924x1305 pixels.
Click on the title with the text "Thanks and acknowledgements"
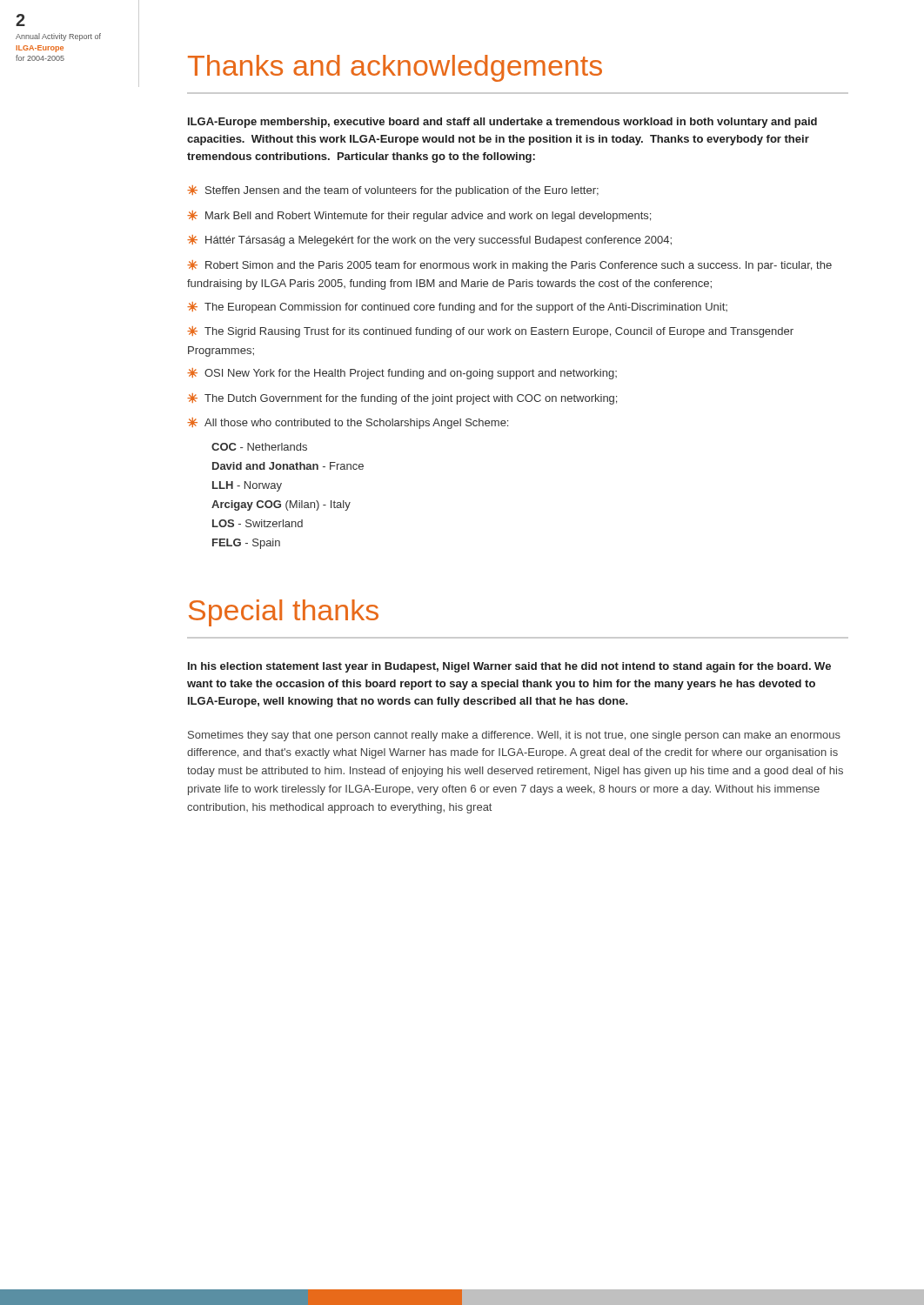pyautogui.click(x=518, y=47)
